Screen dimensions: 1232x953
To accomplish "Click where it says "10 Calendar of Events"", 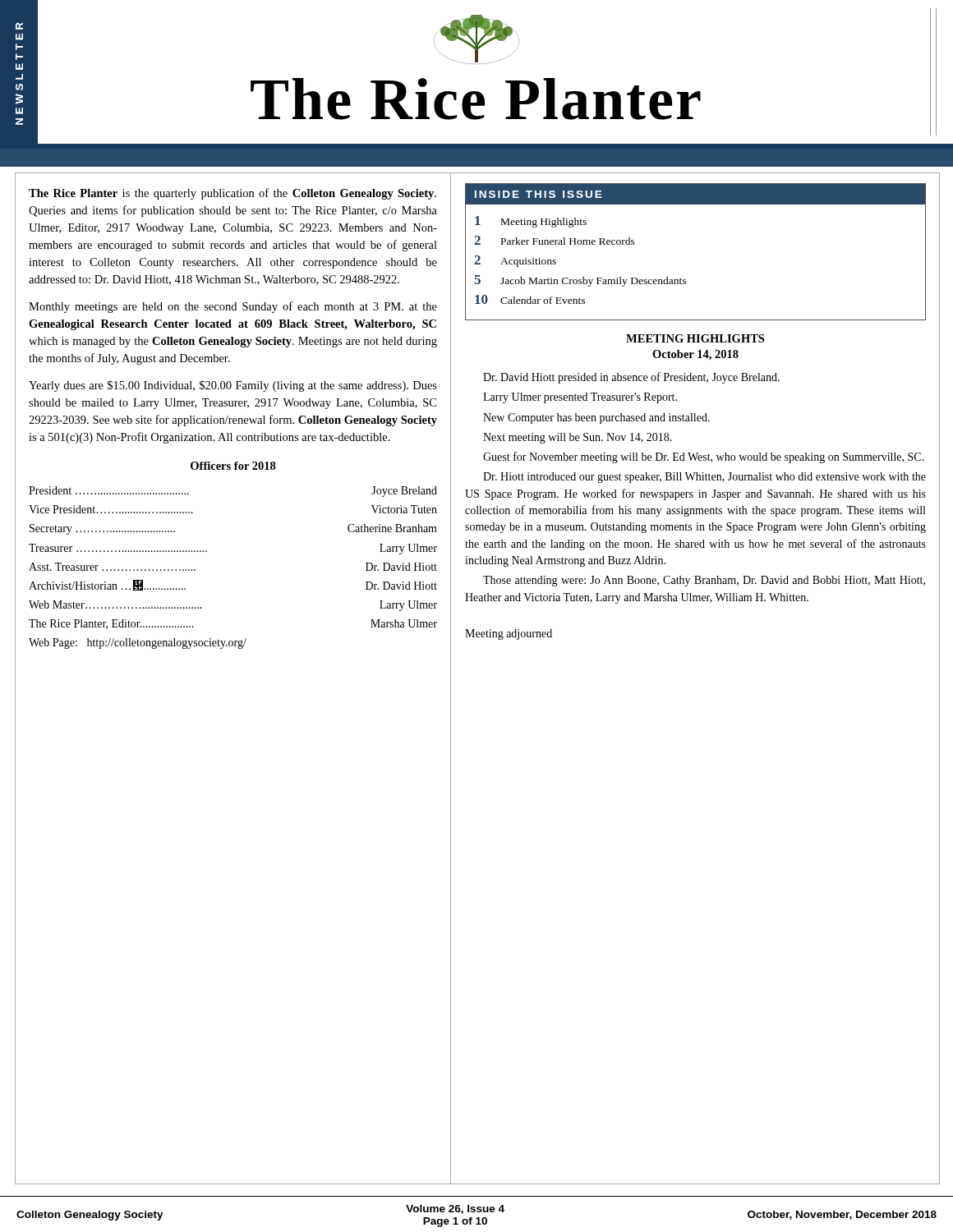I will [530, 300].
